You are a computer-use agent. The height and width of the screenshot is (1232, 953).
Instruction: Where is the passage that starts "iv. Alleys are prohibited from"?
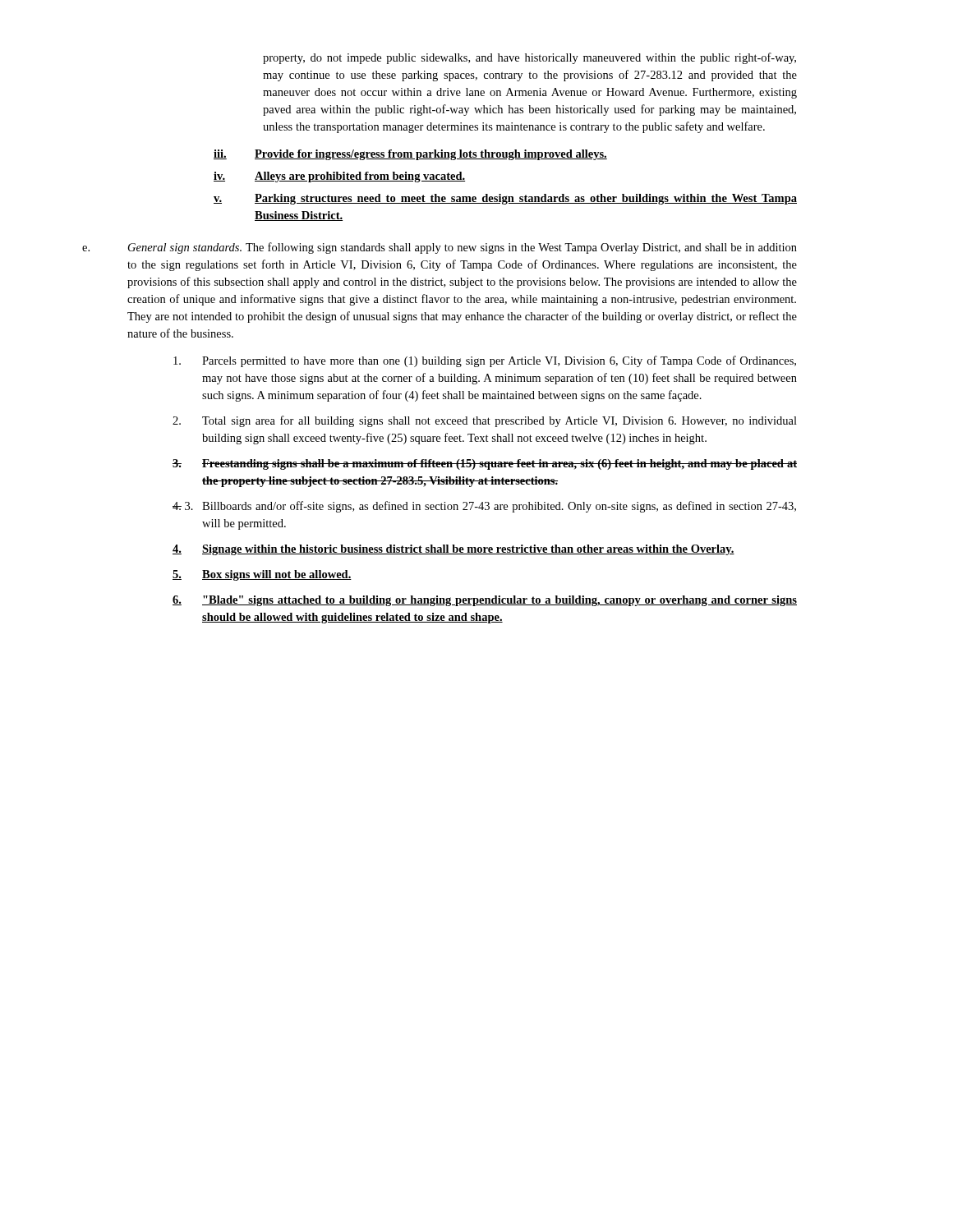339,177
